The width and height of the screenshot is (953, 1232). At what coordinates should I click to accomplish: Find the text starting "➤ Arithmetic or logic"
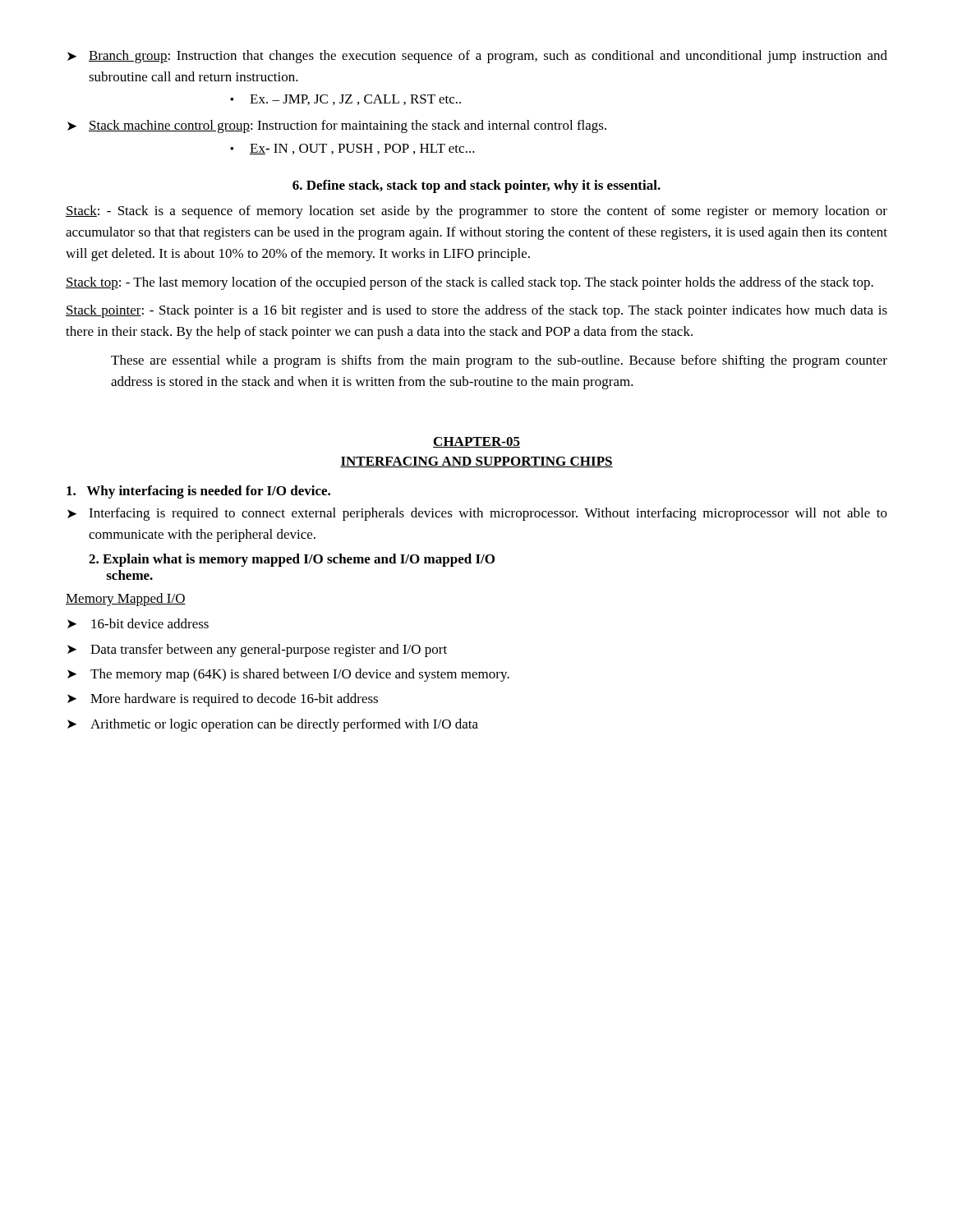tap(272, 724)
